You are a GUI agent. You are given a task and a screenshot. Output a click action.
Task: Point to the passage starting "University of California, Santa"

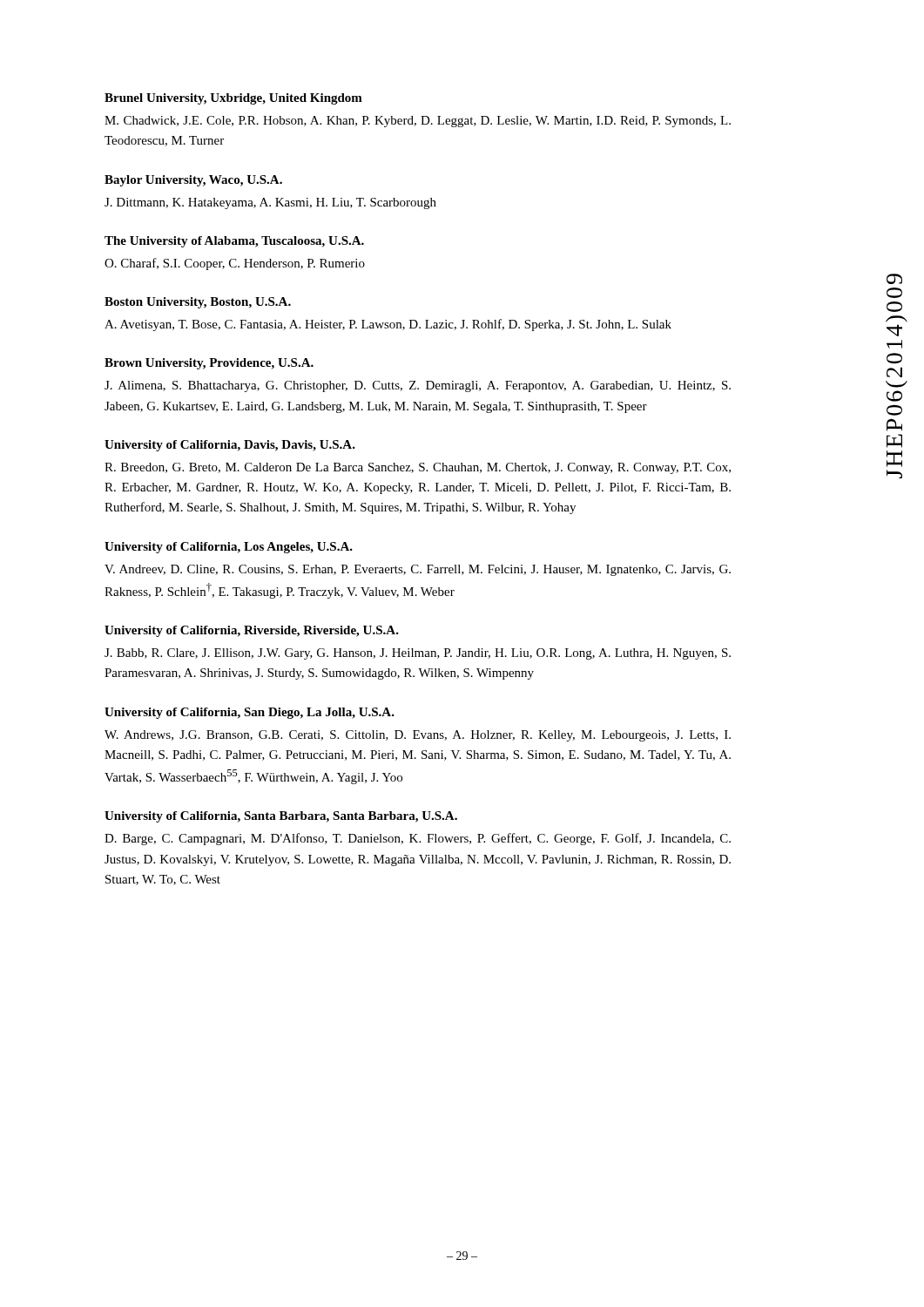[x=281, y=816]
